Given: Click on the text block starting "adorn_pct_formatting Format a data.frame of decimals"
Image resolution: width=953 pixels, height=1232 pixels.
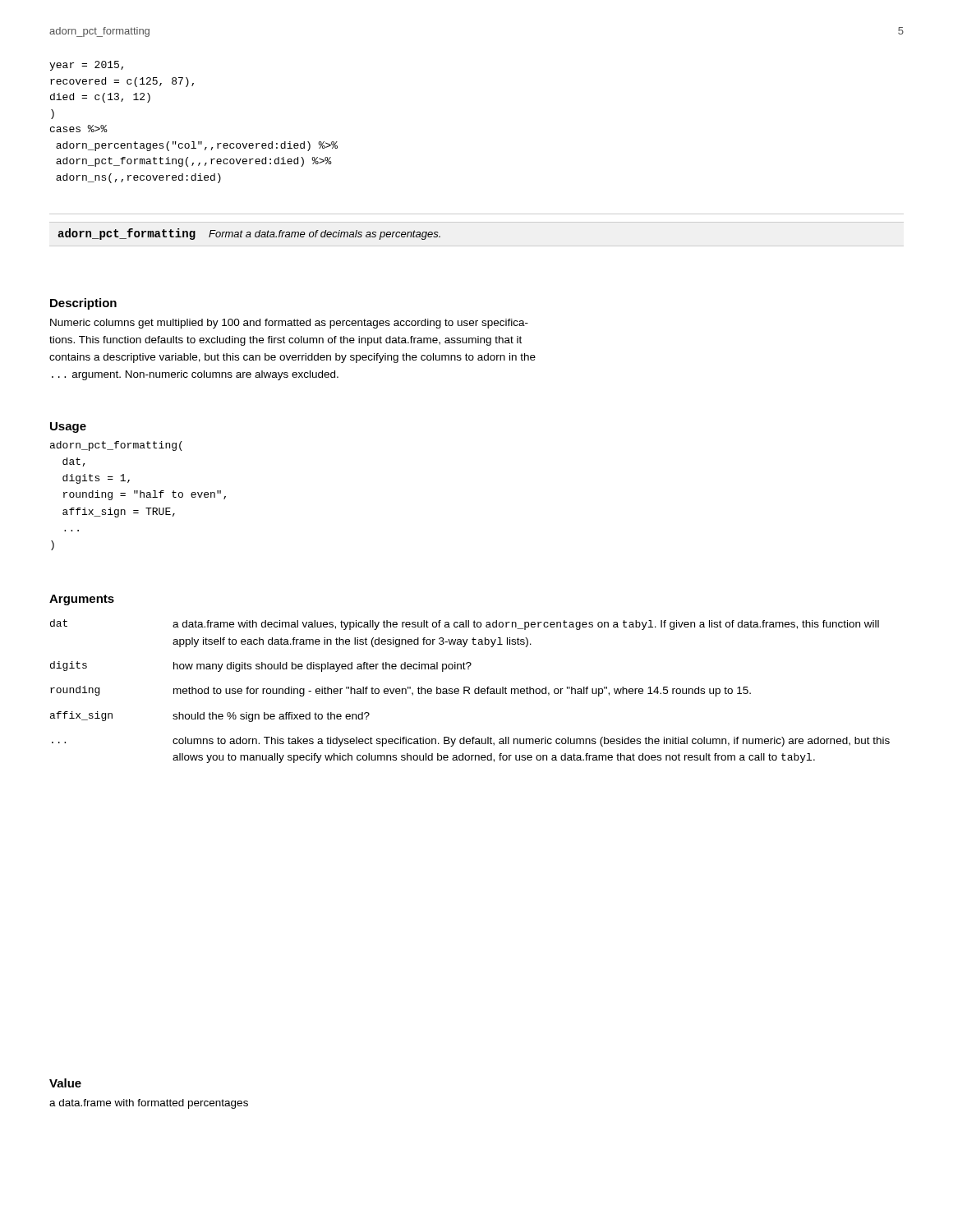Looking at the screenshot, I should click(249, 234).
